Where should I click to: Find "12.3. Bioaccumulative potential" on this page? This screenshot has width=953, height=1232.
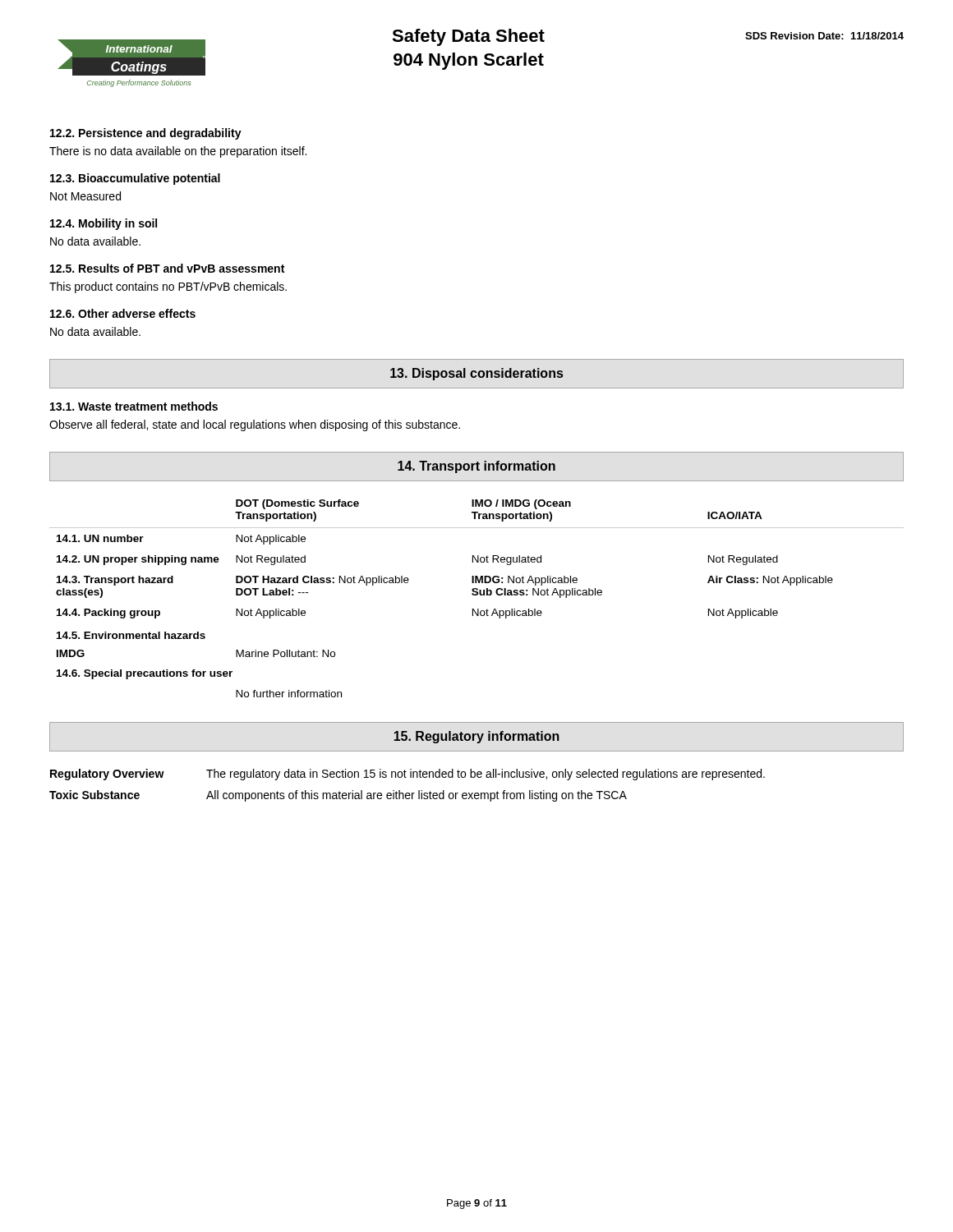(x=135, y=178)
